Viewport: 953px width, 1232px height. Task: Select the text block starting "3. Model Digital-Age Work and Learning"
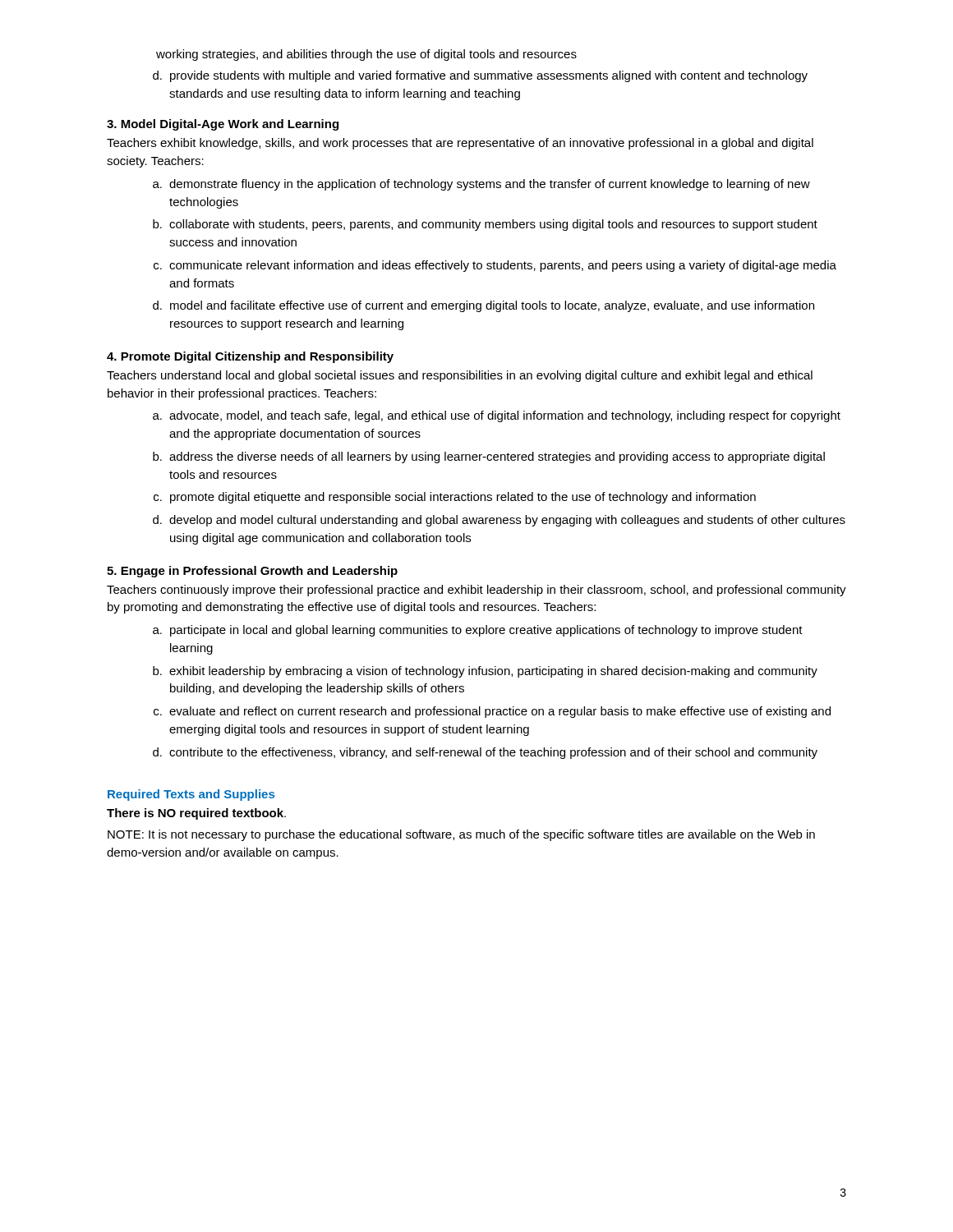pos(223,124)
